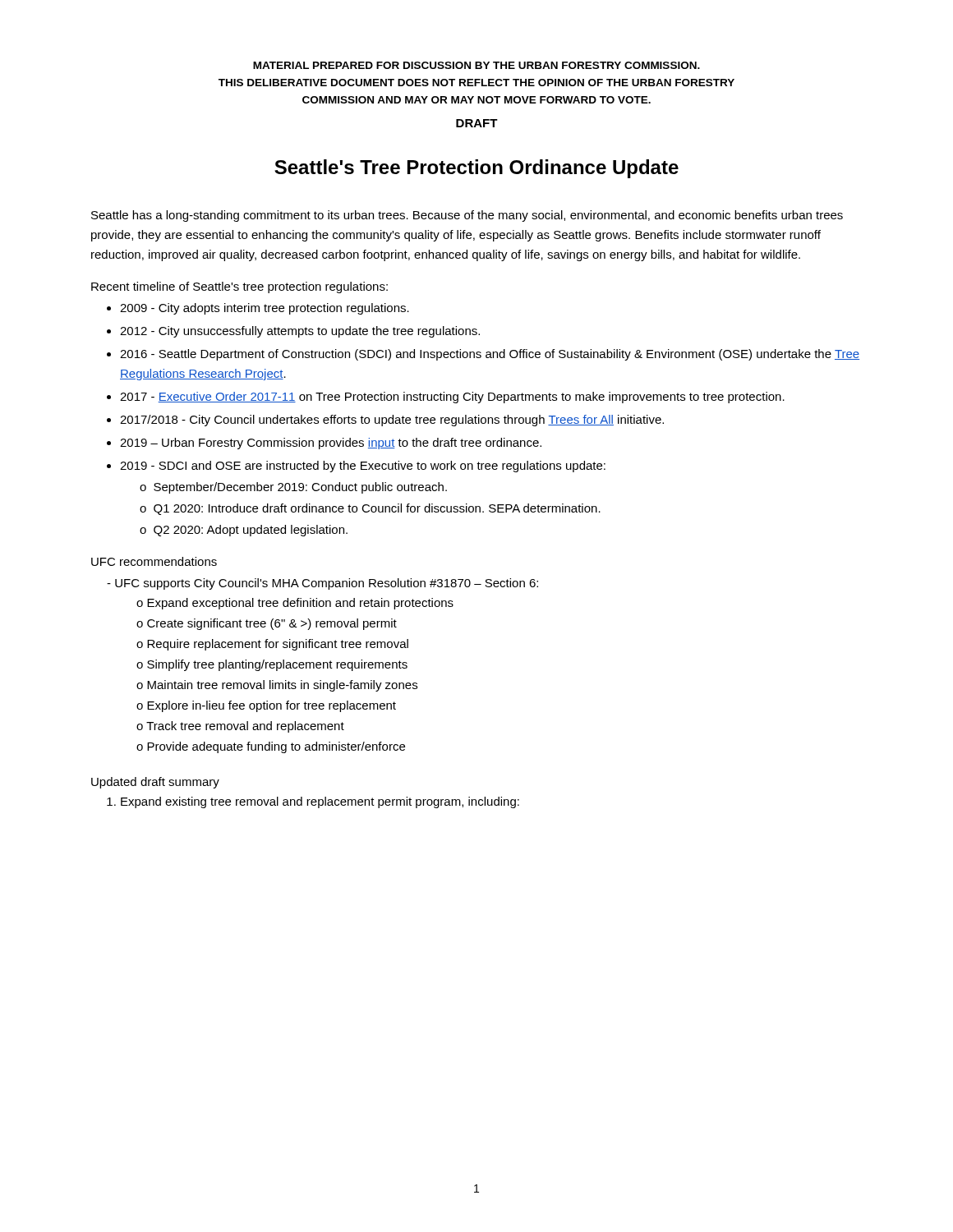Viewport: 953px width, 1232px height.
Task: Point to the text block starting "Recent timeline of Seattle's"
Action: (239, 286)
